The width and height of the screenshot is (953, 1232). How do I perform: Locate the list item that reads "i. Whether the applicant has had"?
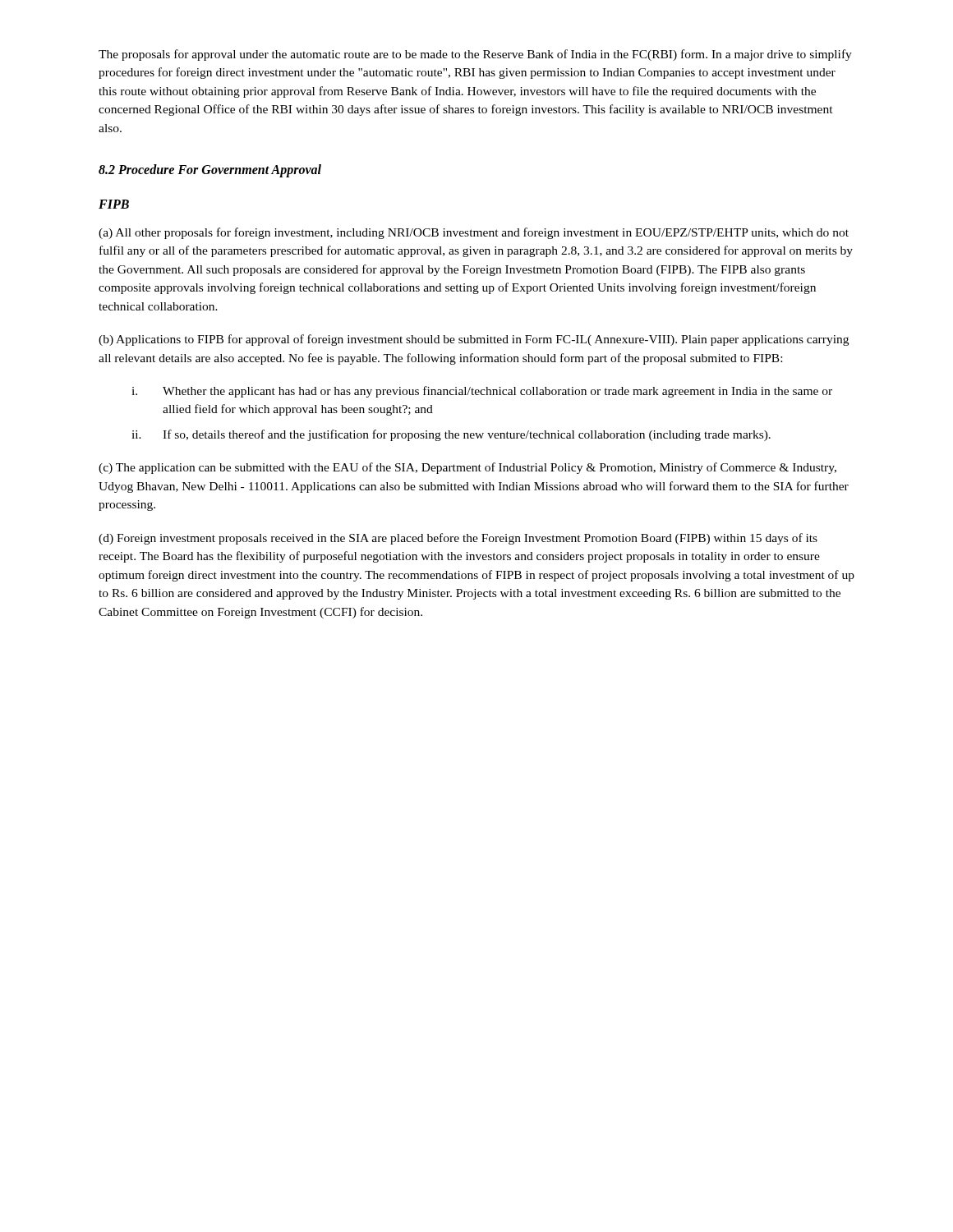point(493,400)
